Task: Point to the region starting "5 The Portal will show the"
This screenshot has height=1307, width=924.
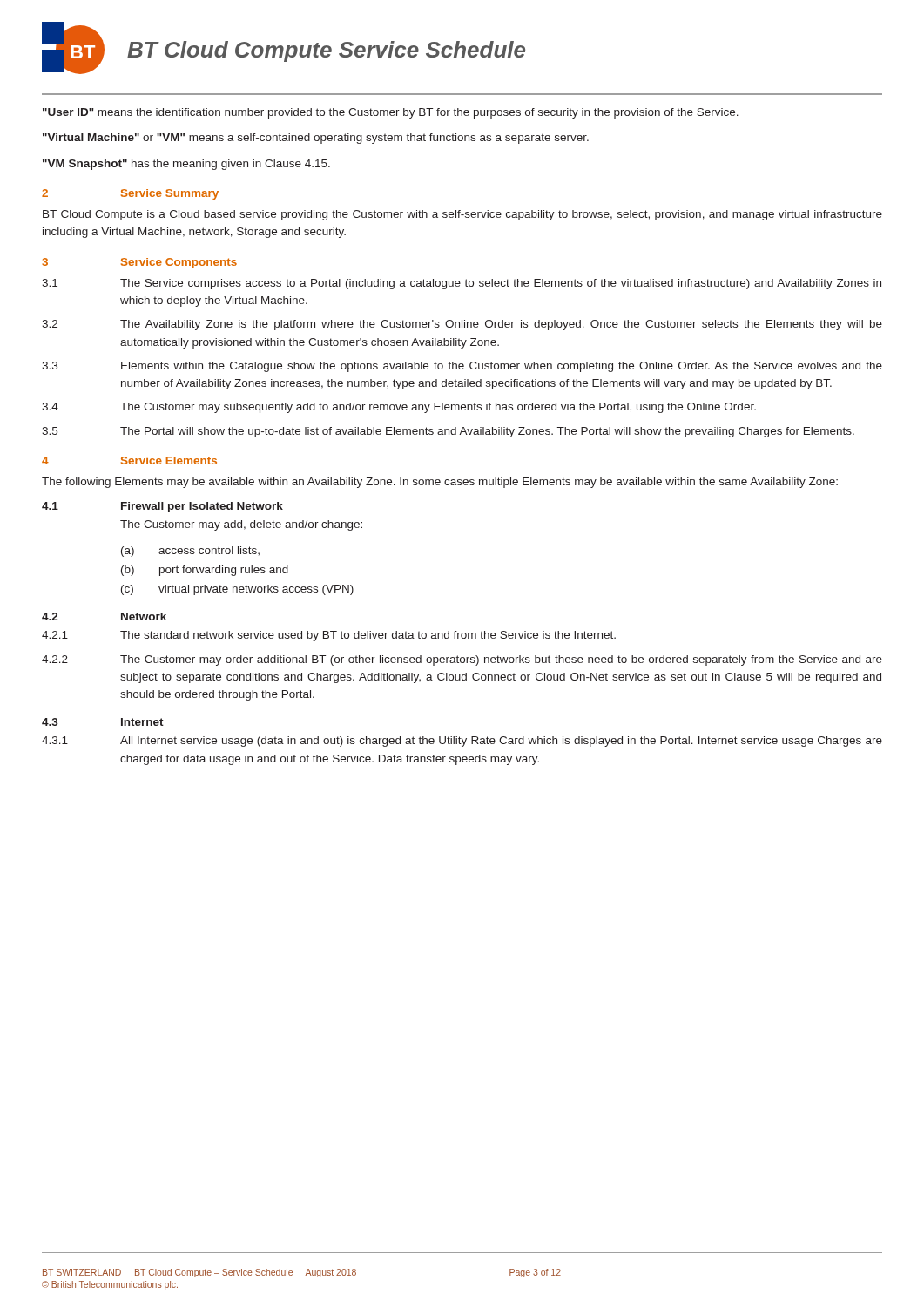Action: 462,431
